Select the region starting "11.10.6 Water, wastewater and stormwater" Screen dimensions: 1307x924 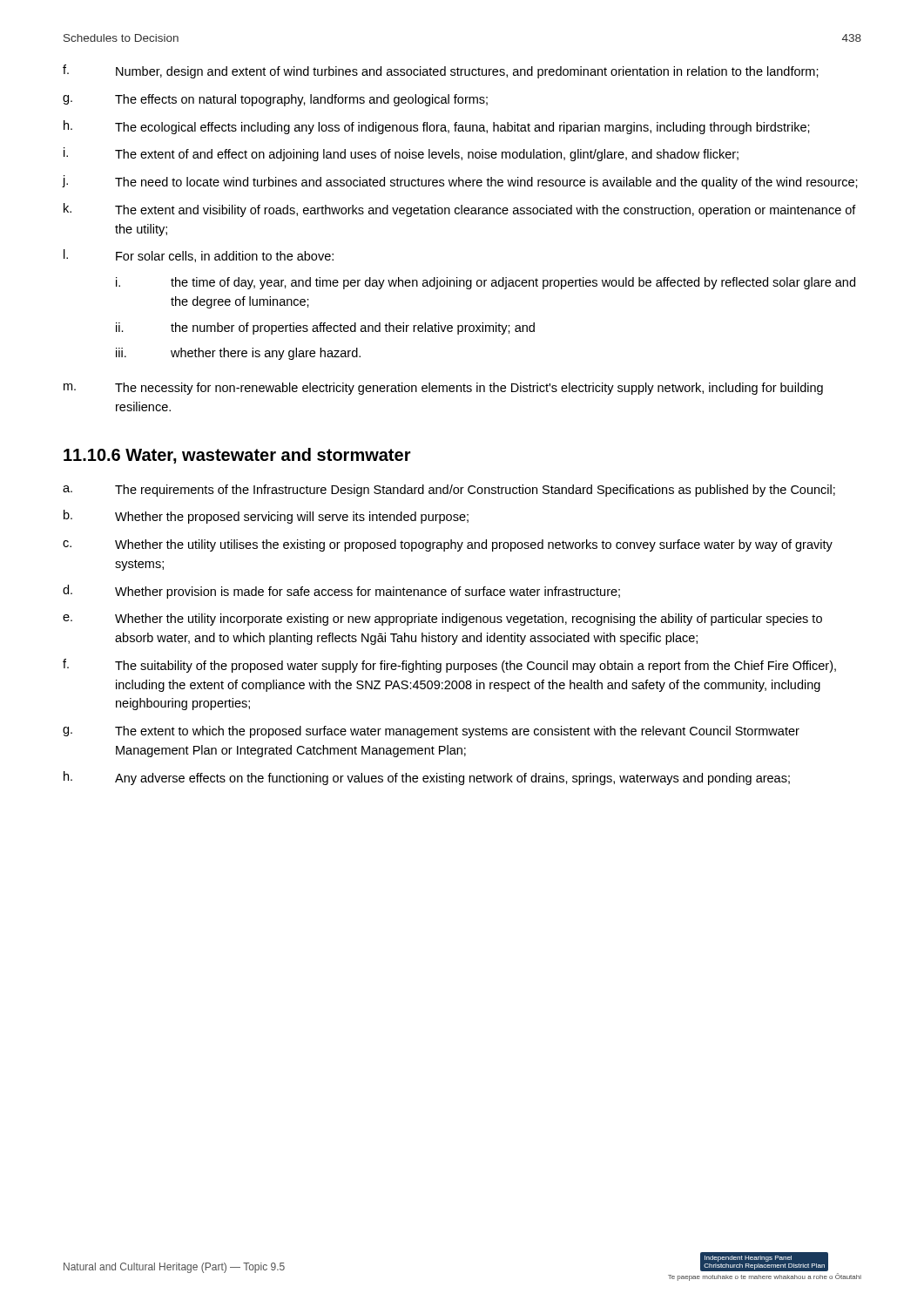237,454
